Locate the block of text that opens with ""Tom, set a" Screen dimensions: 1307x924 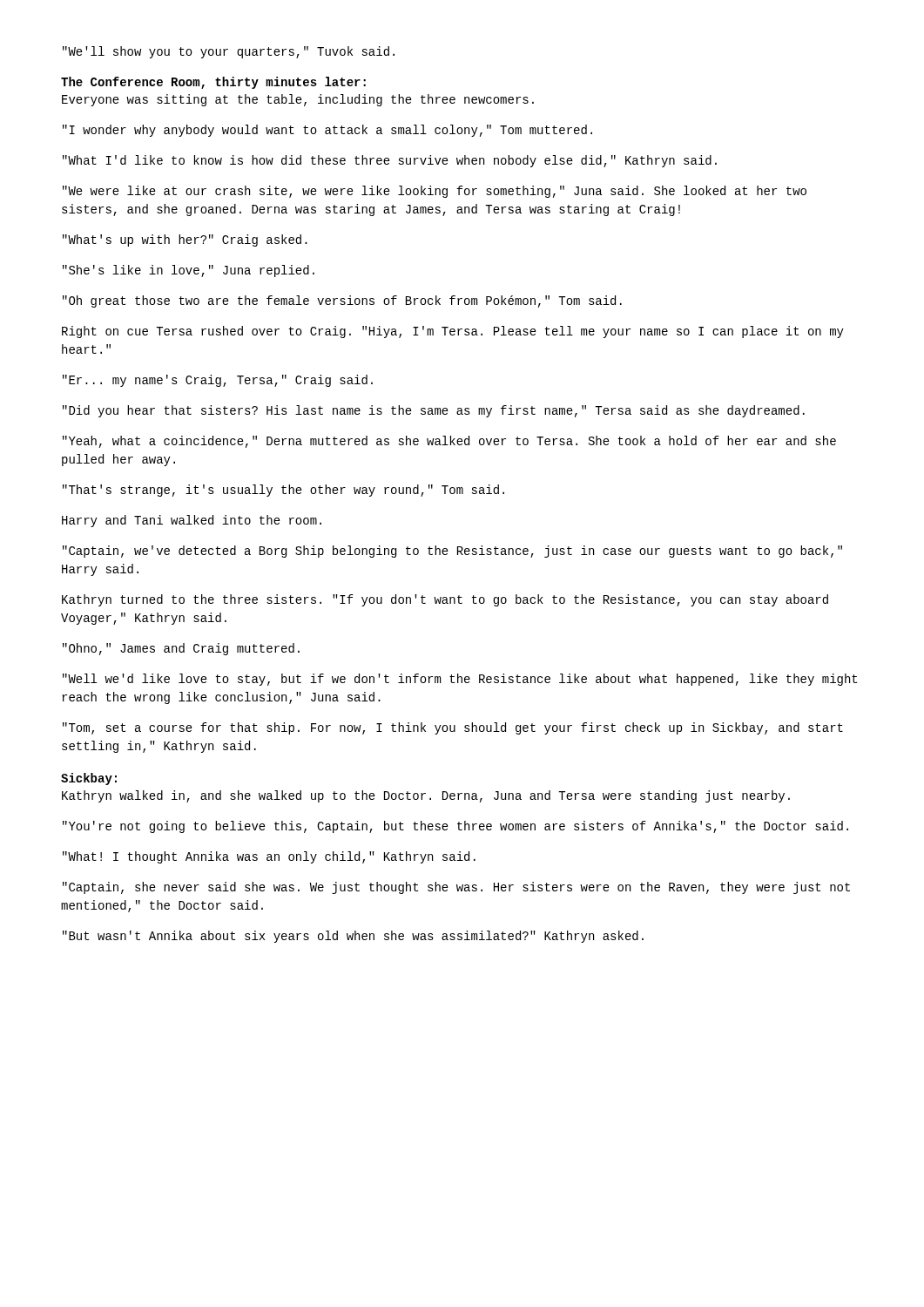(x=452, y=738)
